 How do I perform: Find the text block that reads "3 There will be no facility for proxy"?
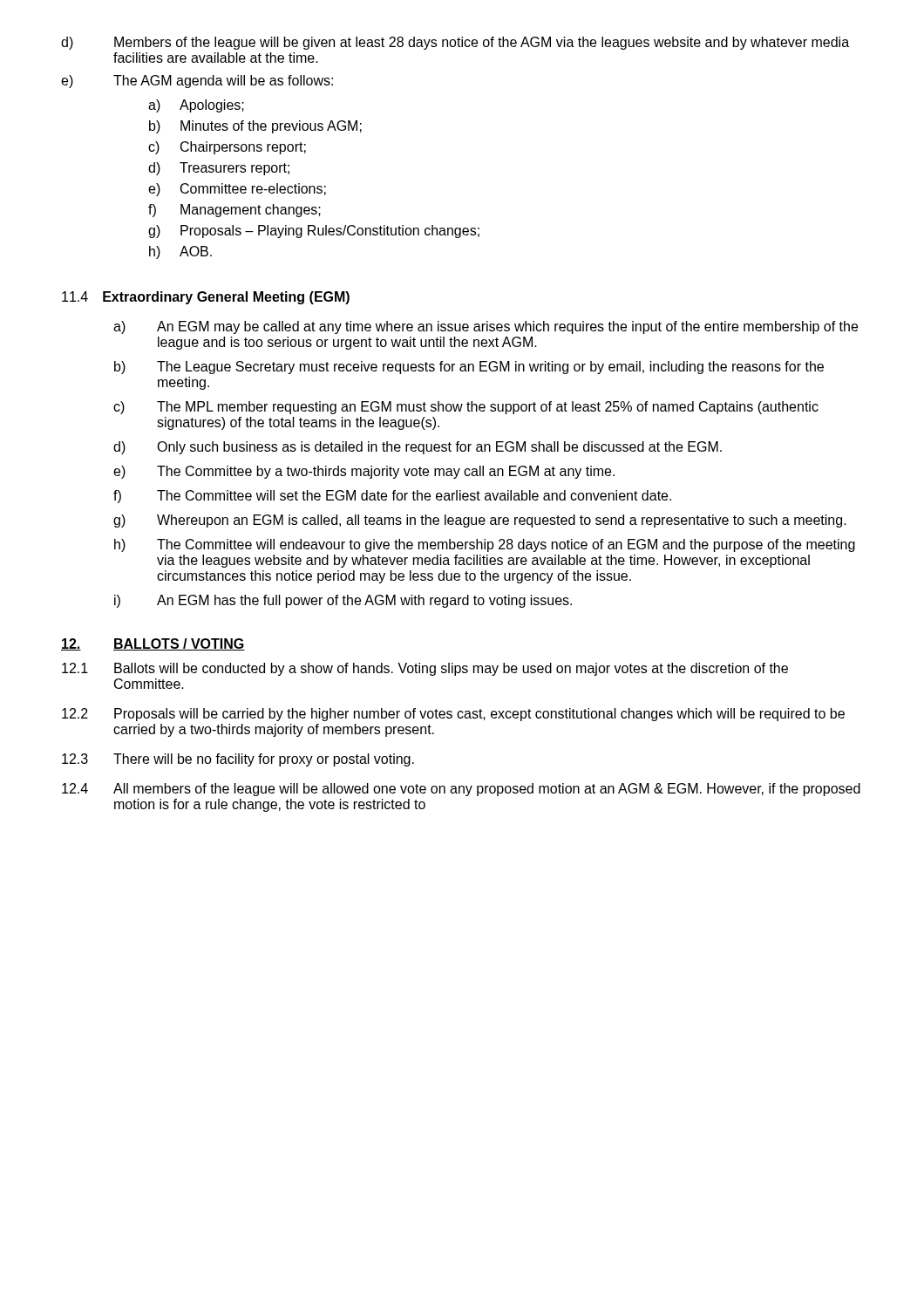coord(238,760)
